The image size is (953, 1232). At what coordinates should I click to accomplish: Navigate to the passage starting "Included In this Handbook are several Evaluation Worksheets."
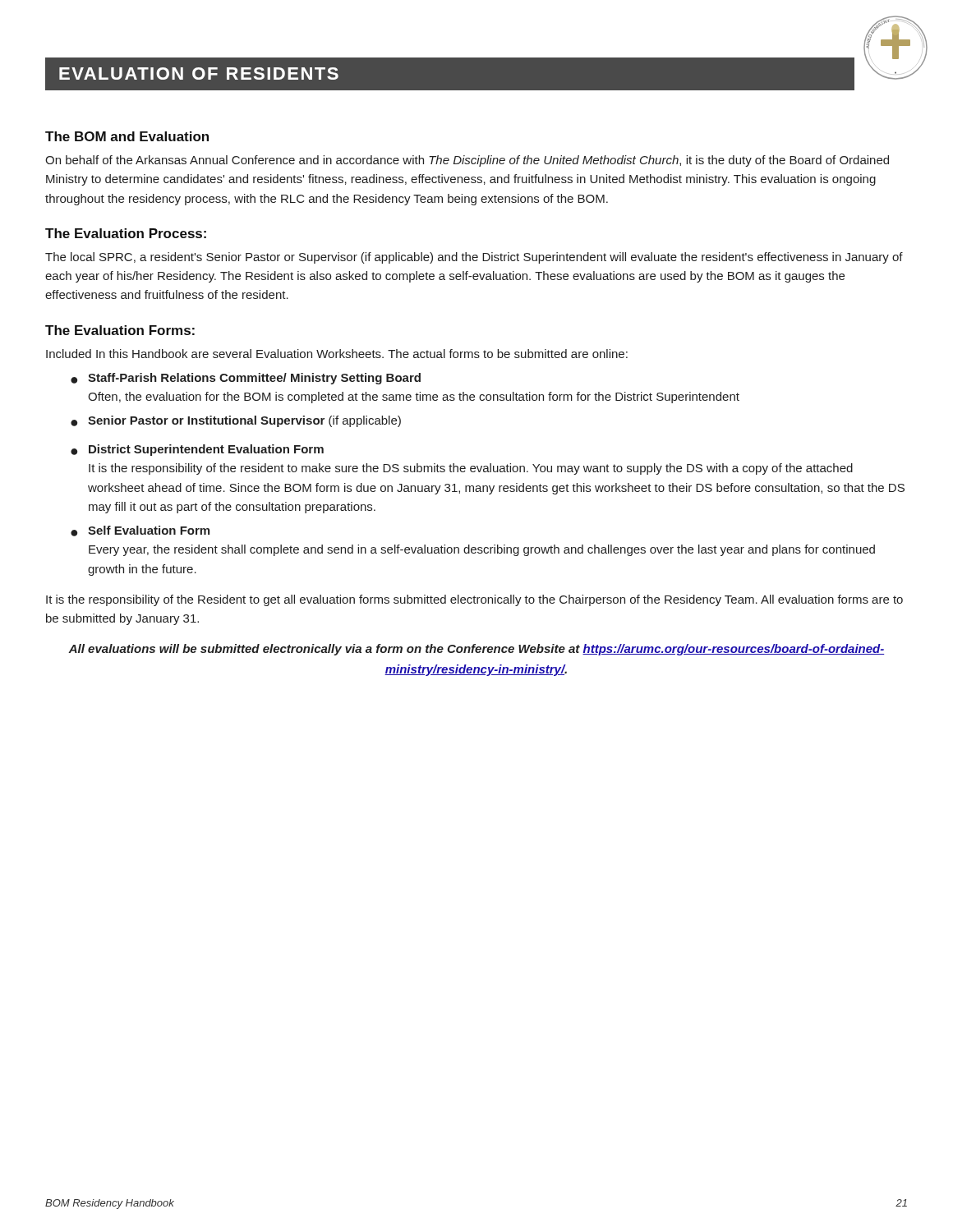(337, 353)
